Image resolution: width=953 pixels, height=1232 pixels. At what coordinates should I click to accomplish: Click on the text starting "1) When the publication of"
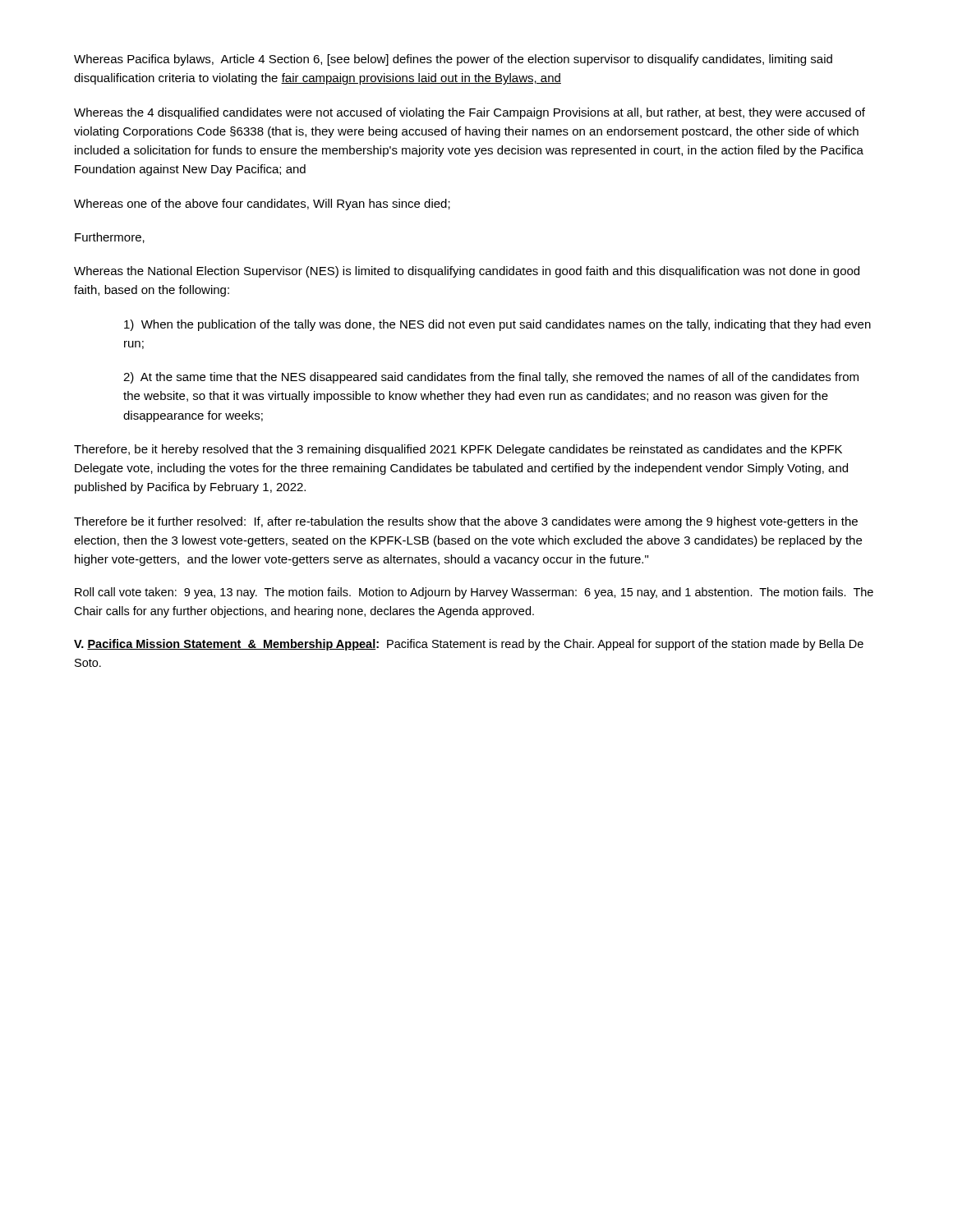497,333
